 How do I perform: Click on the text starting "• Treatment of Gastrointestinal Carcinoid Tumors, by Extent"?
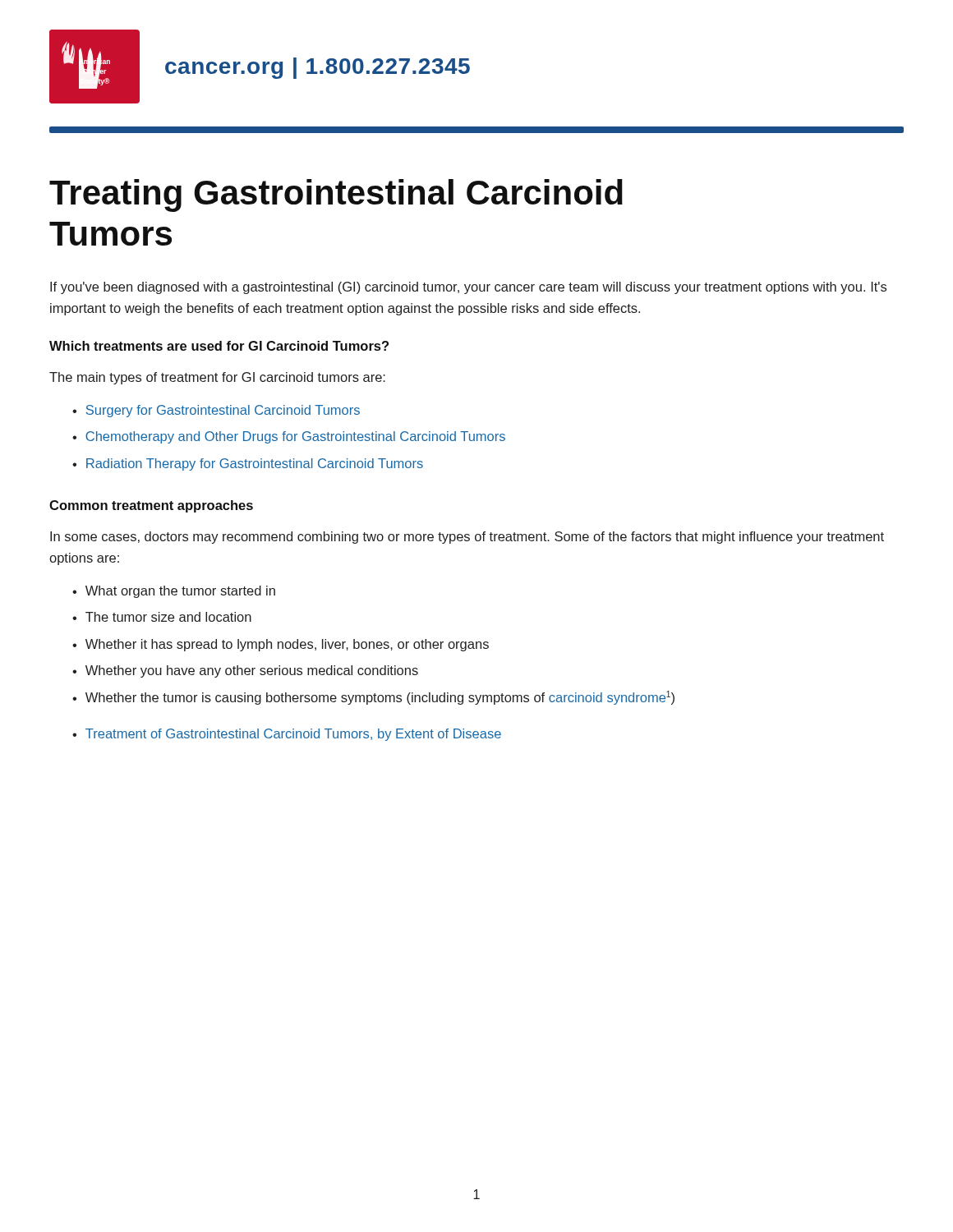pyautogui.click(x=287, y=735)
